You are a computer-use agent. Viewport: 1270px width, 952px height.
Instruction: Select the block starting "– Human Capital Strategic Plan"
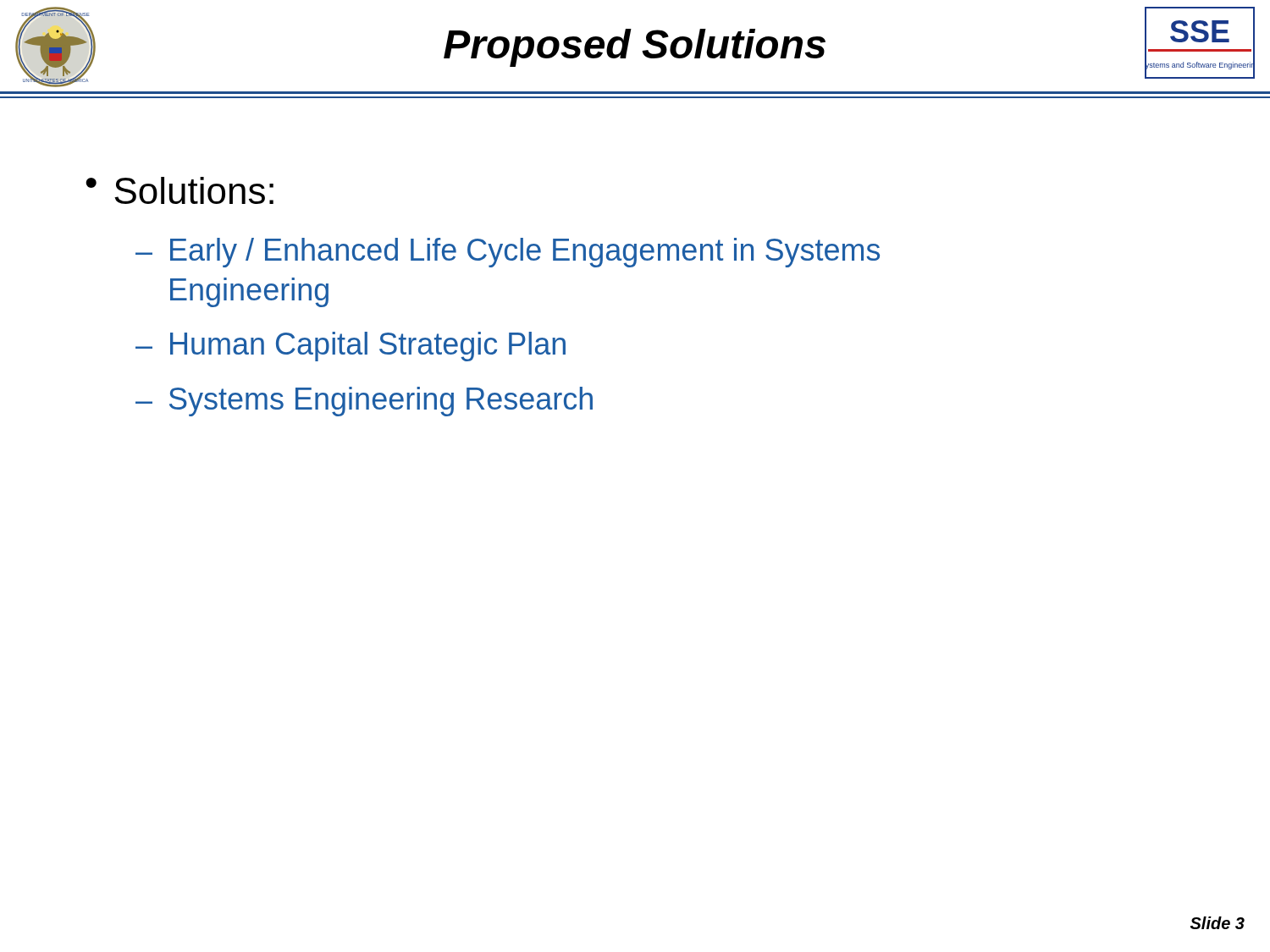pyautogui.click(x=352, y=345)
